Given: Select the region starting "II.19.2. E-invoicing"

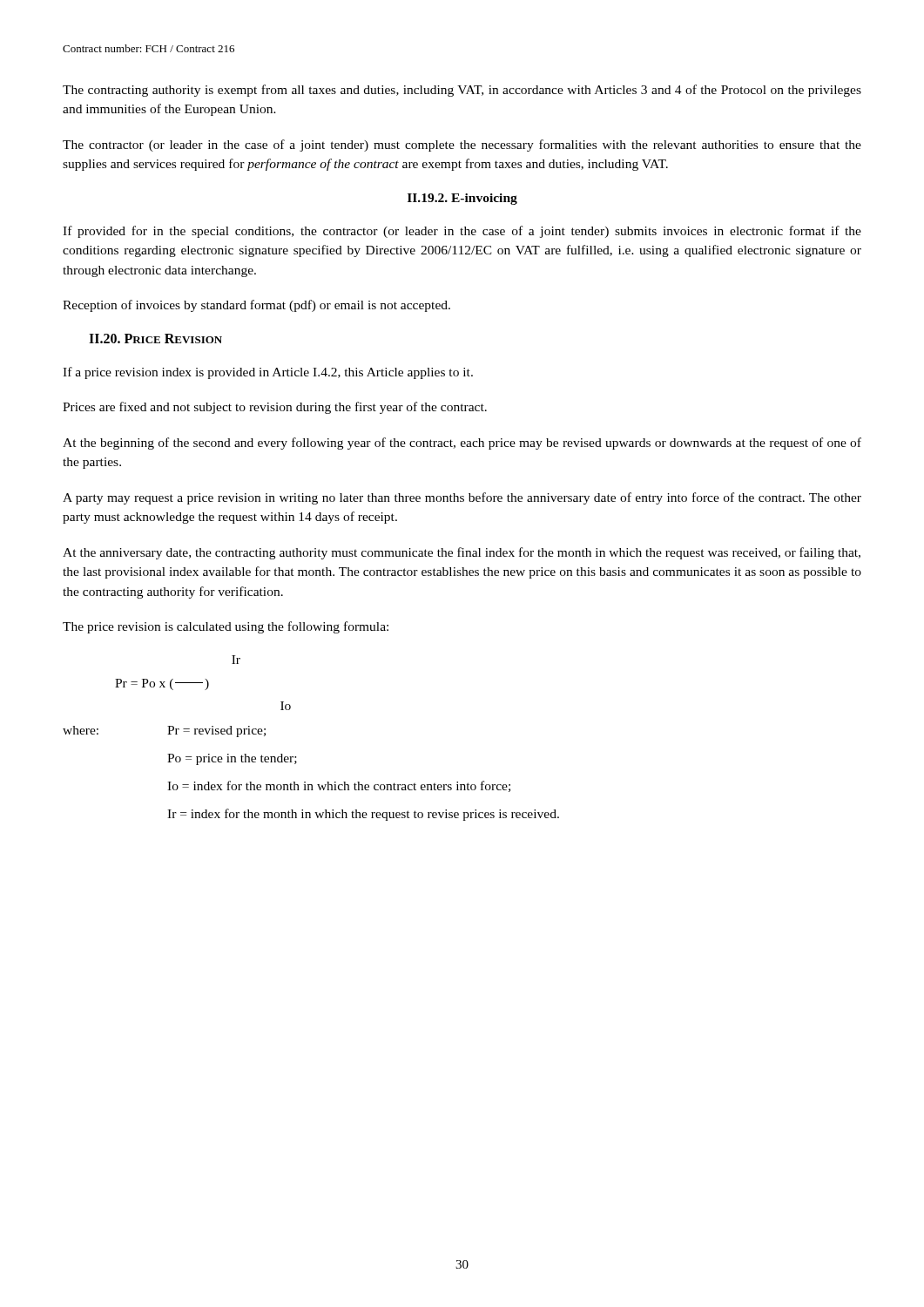Looking at the screenshot, I should [462, 197].
